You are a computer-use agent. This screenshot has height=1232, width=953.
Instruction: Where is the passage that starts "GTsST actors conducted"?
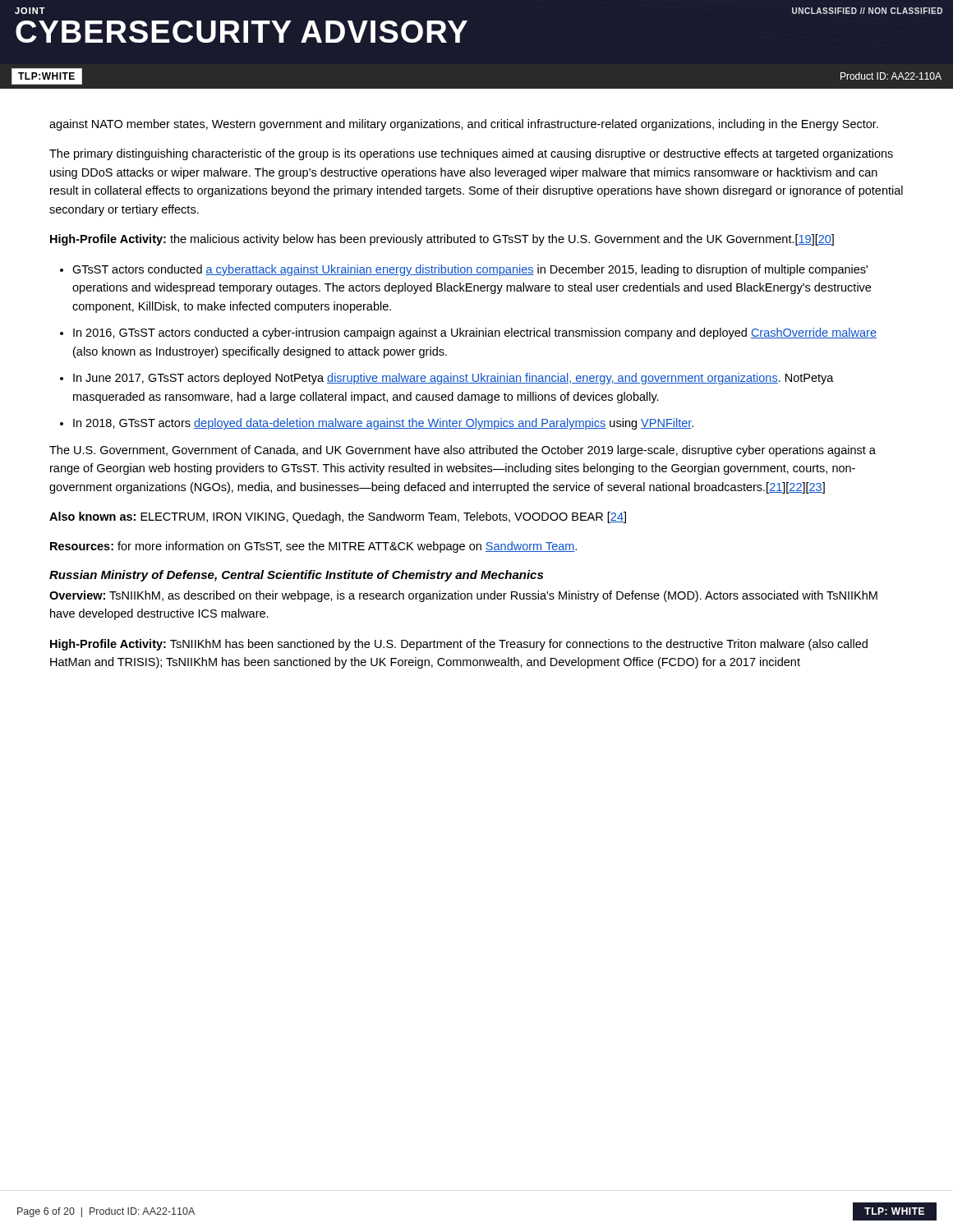pos(472,288)
